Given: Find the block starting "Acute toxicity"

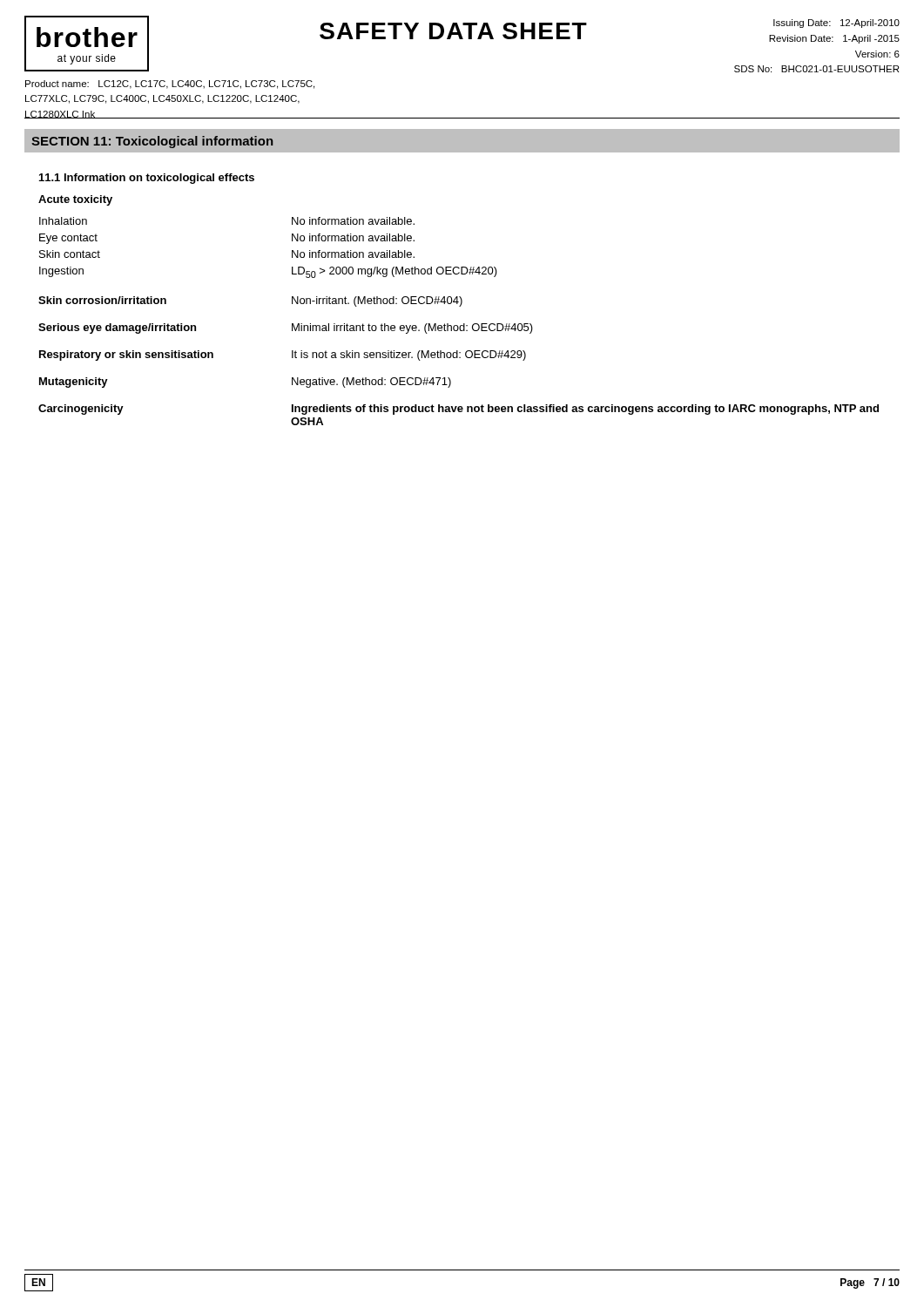Looking at the screenshot, I should 75,199.
